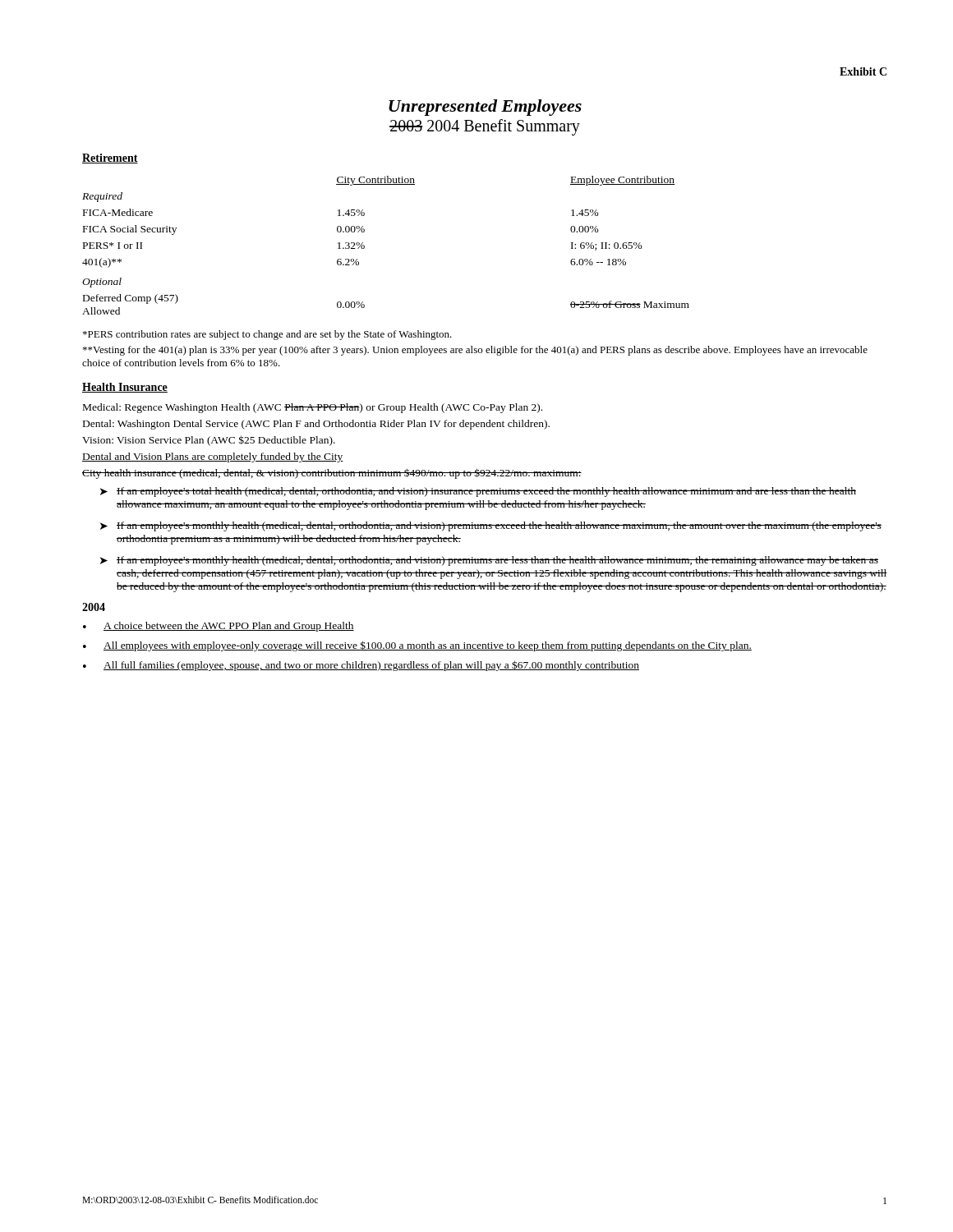Select the text block that reads "Dental: Washington Dental Service (AWC Plan F and"
Screen dimensions: 1232x953
pos(316,423)
